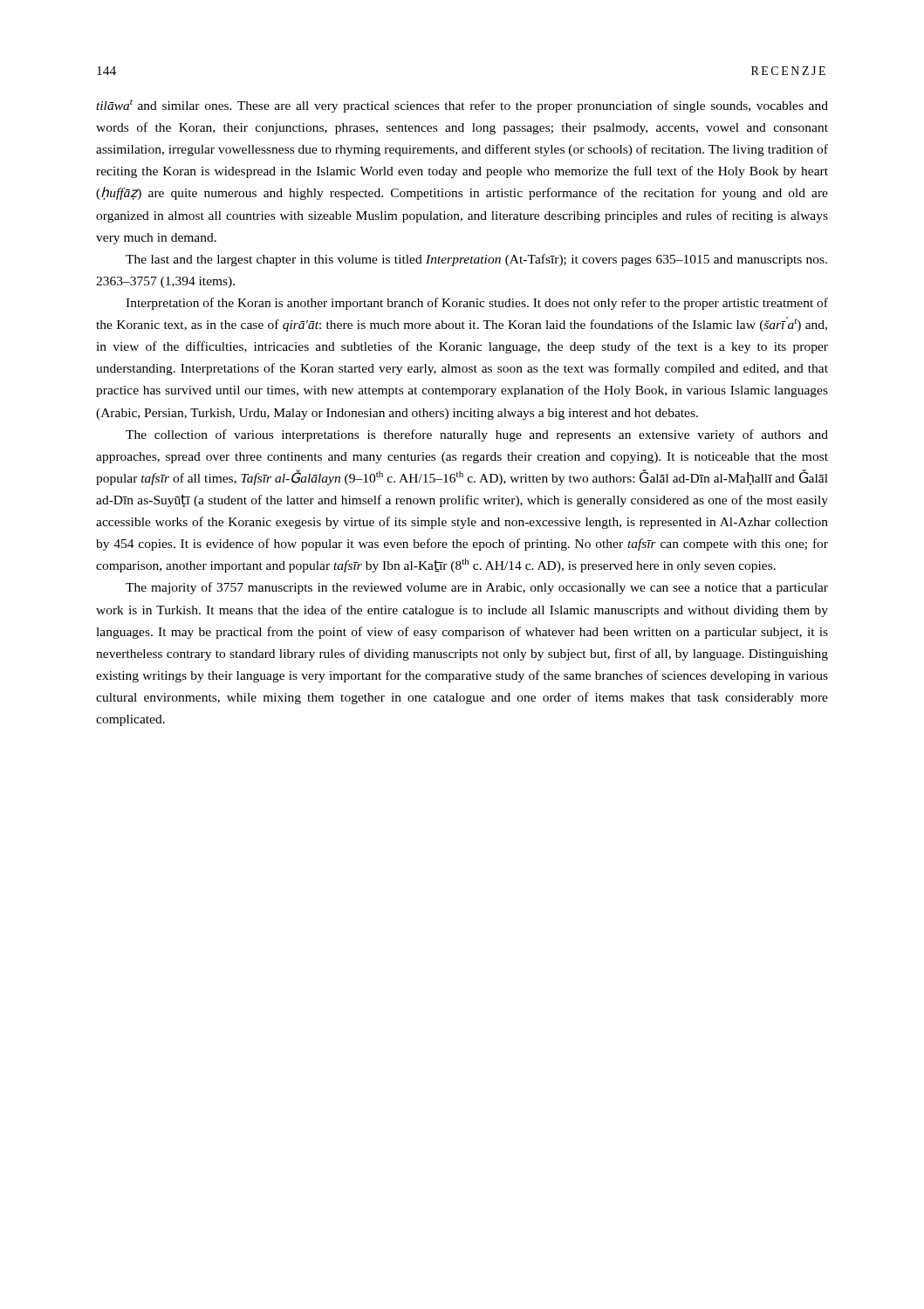
Task: Locate the text block that reads "Interpretation of the Koran is another important branch"
Action: (462, 357)
